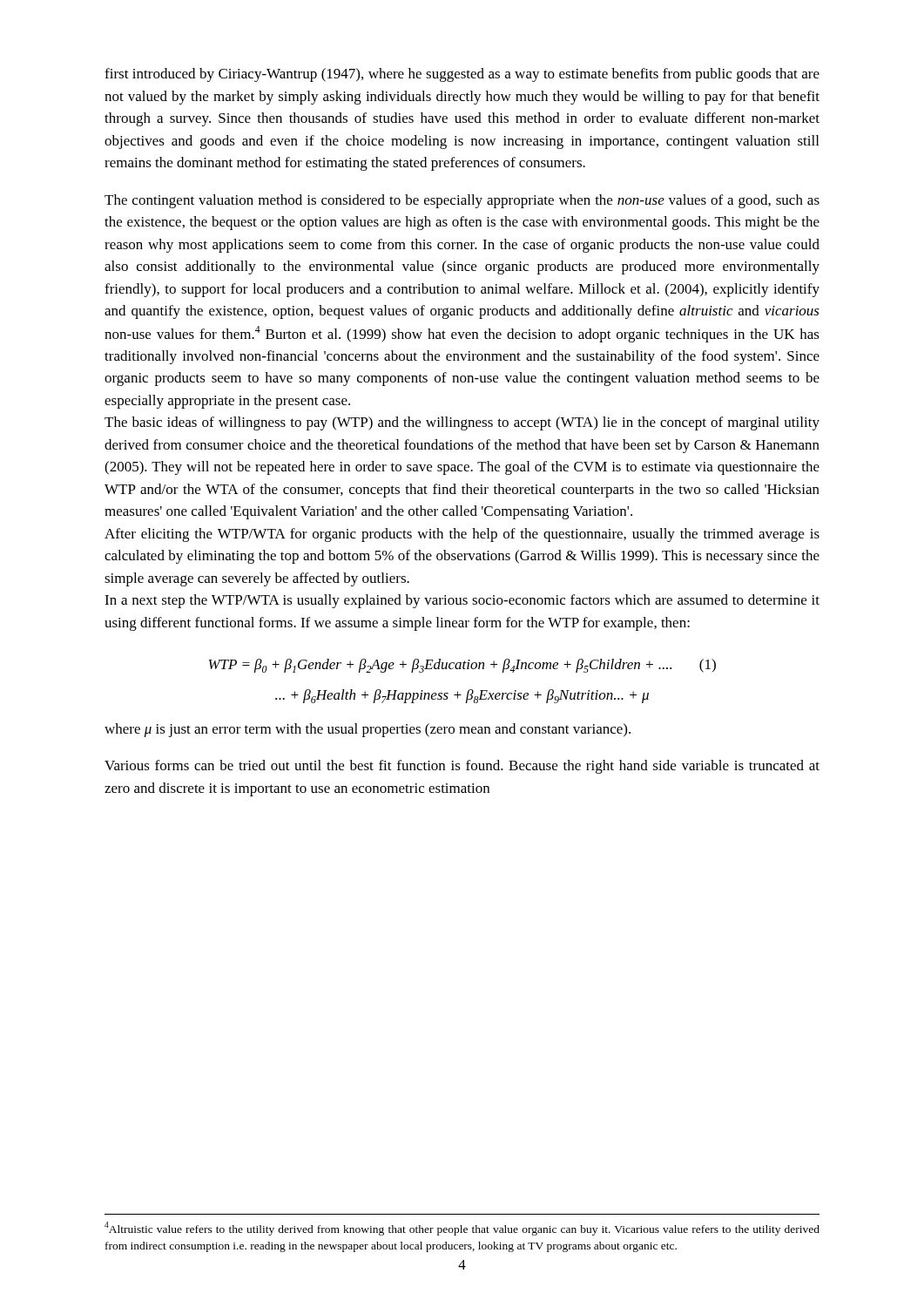
Task: Click on the text block containing "first introduced by Ciriacy-Wantrup (1947), where he suggested"
Action: [462, 118]
